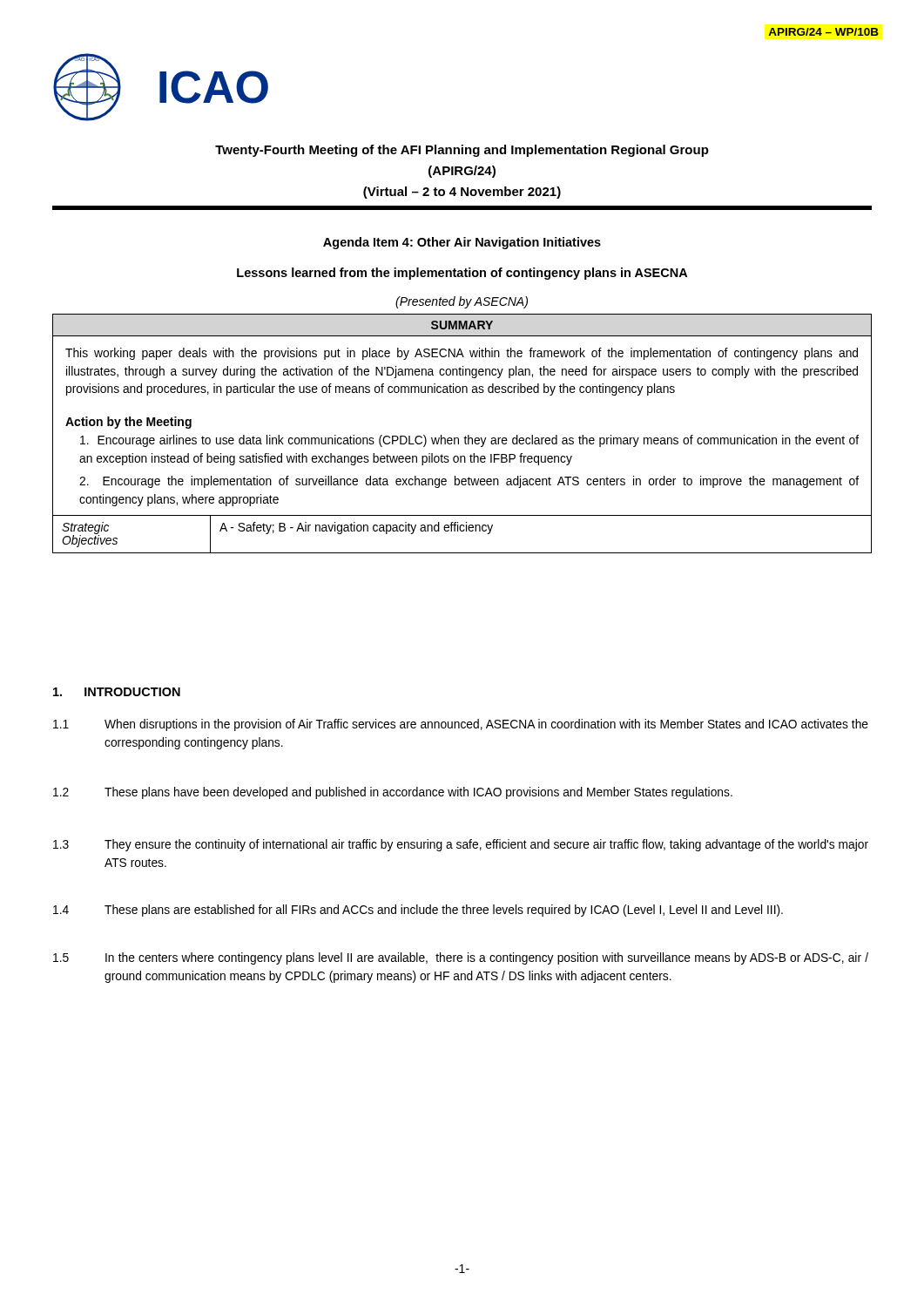The height and width of the screenshot is (1307, 924).
Task: Select the passage starting "5In the centers"
Action: pos(460,968)
